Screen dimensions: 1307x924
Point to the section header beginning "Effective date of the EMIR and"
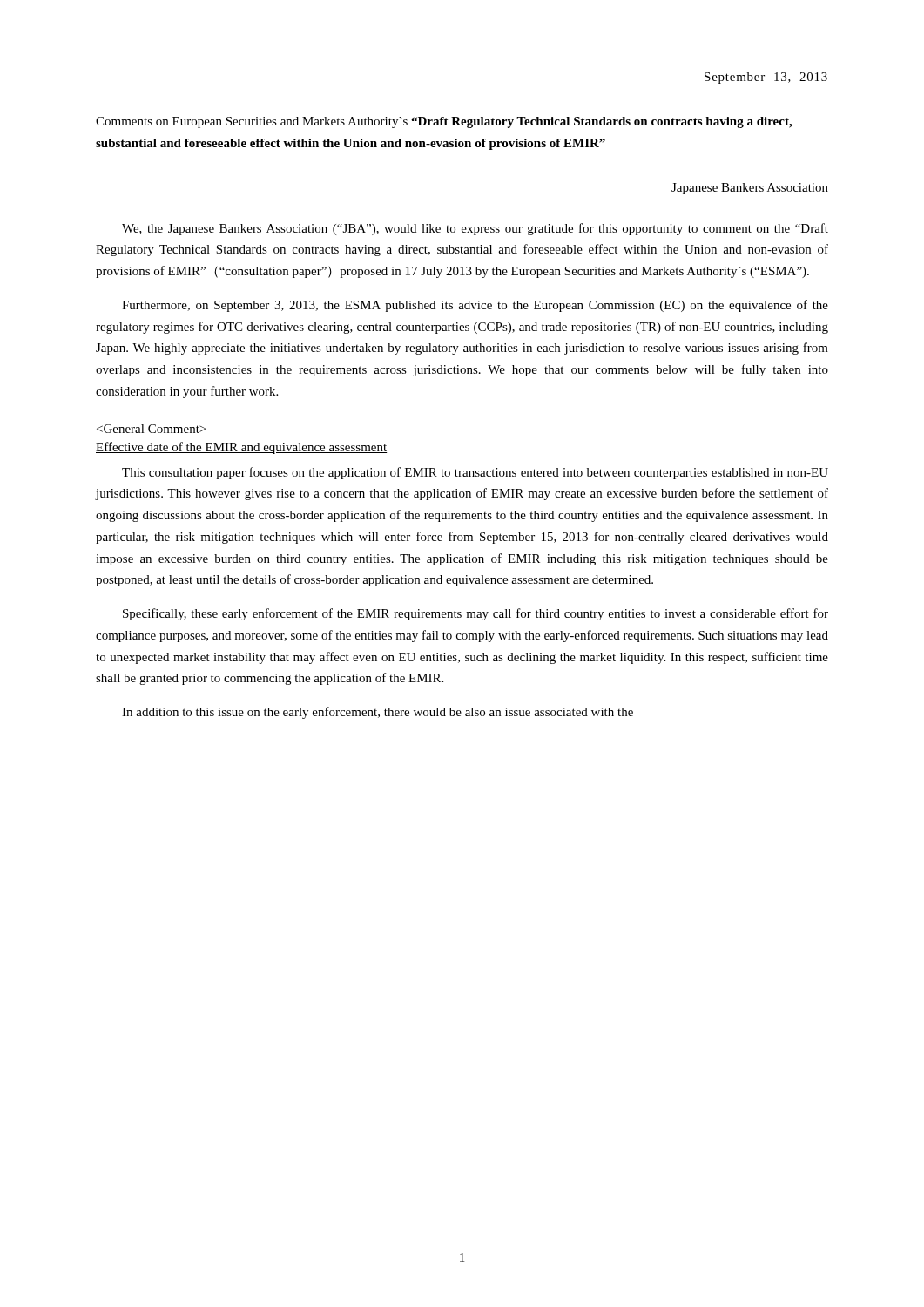[241, 447]
